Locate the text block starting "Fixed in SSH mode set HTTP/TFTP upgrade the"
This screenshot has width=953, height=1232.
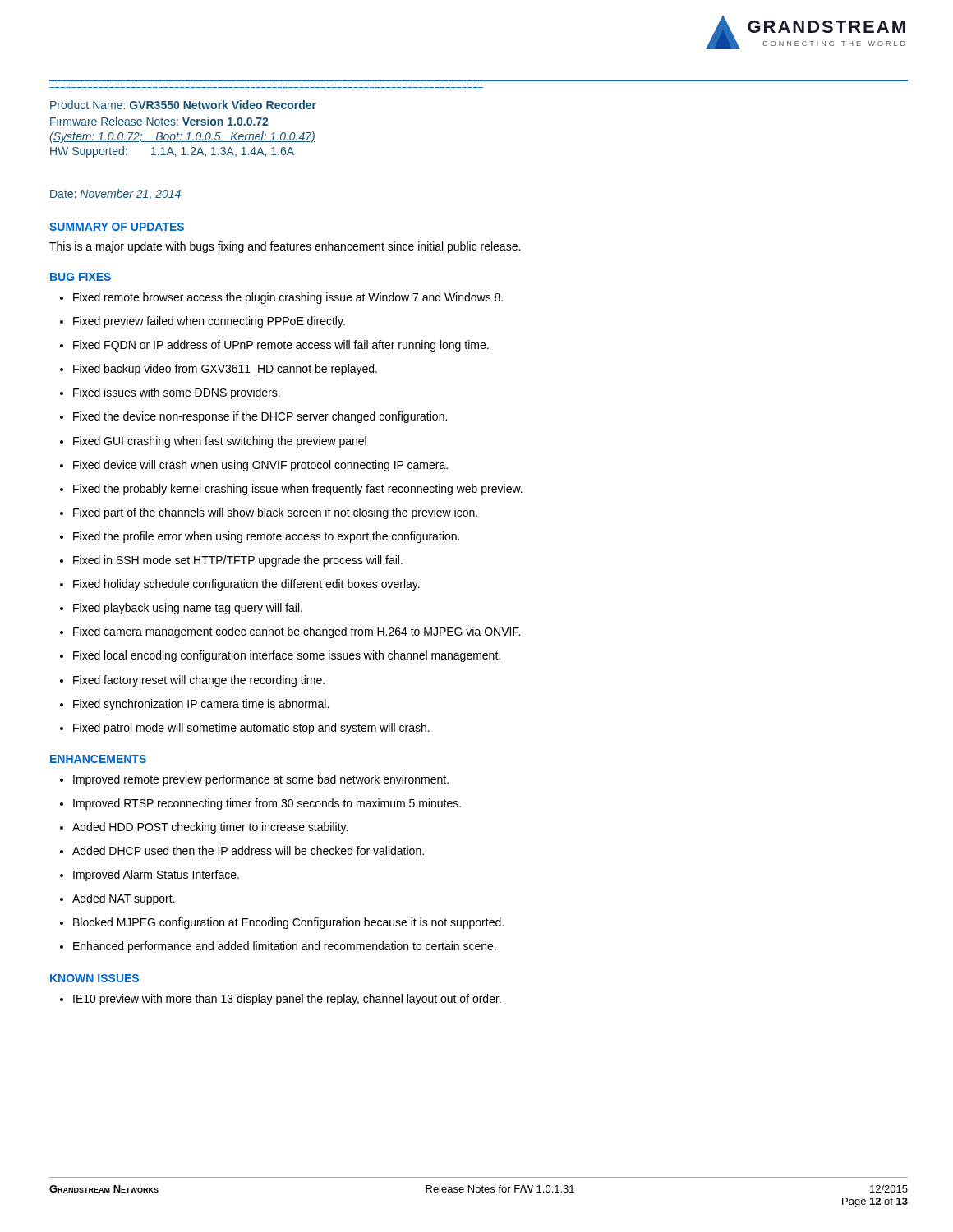click(231, 561)
